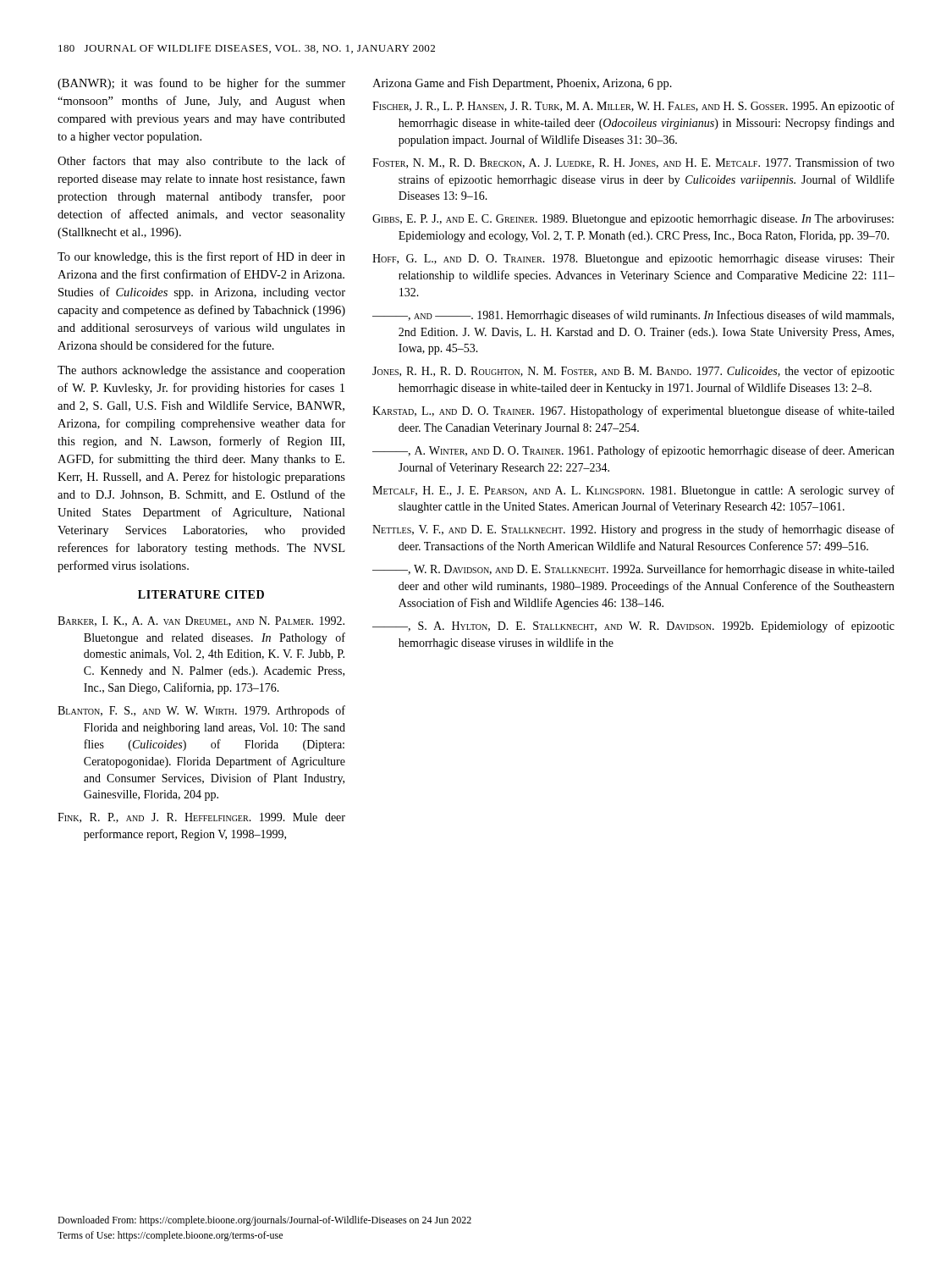Select the passage starting "———, W. R. Davidson, and D. E. Stallknecht."

pyautogui.click(x=633, y=586)
